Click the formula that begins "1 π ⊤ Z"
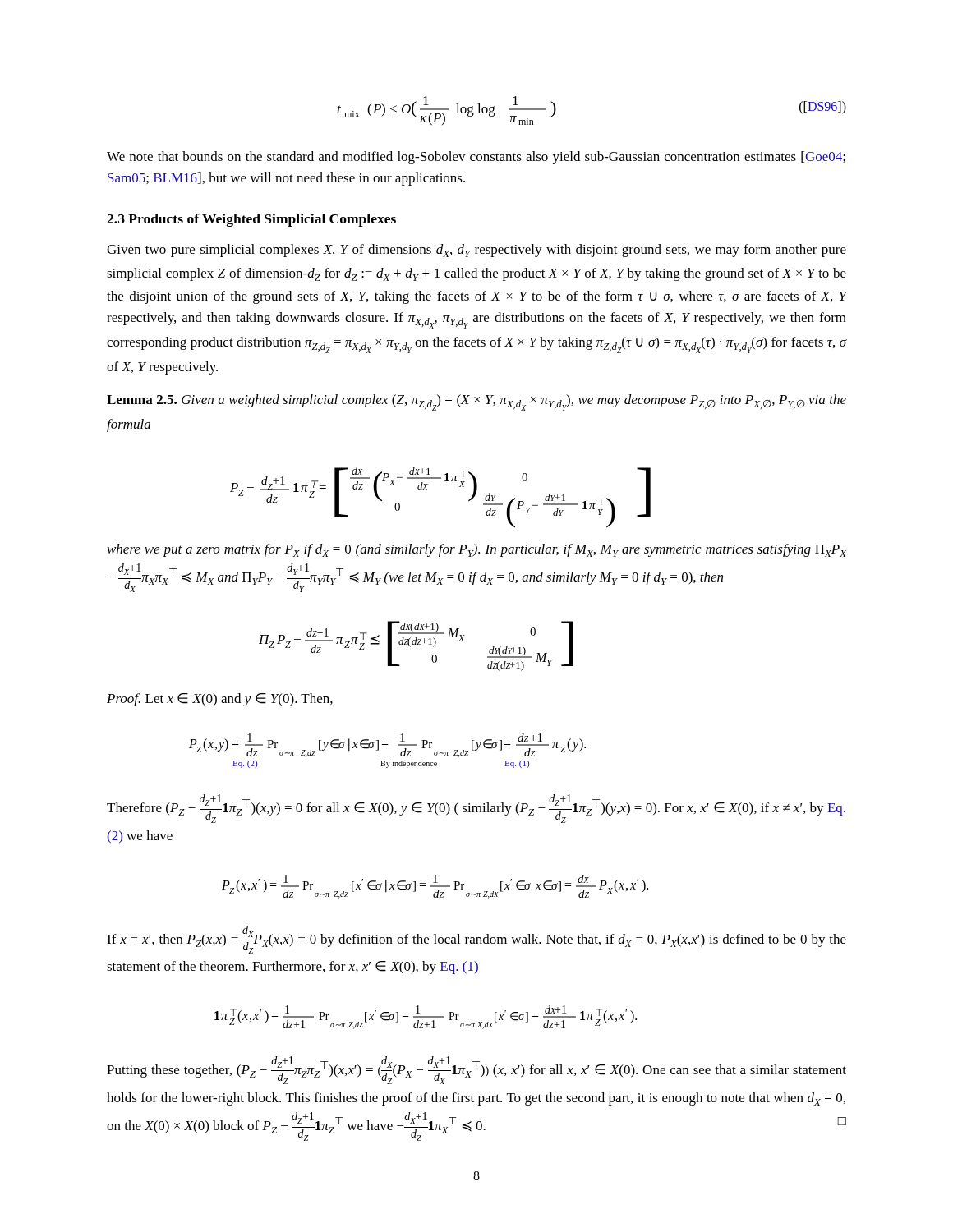The height and width of the screenshot is (1232, 953). pyautogui.click(x=476, y=1015)
